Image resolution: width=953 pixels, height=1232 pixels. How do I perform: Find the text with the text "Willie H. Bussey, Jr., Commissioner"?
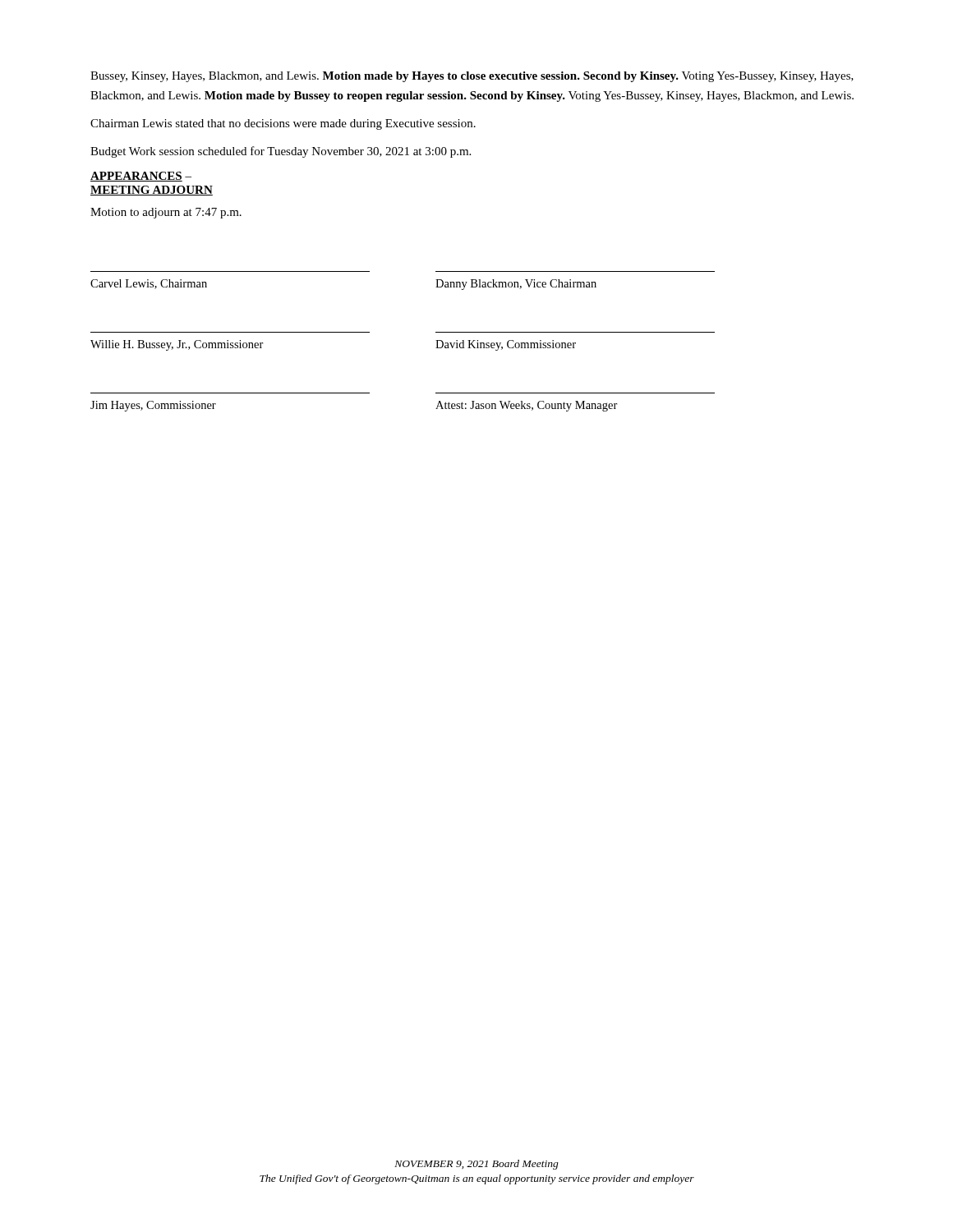click(177, 344)
